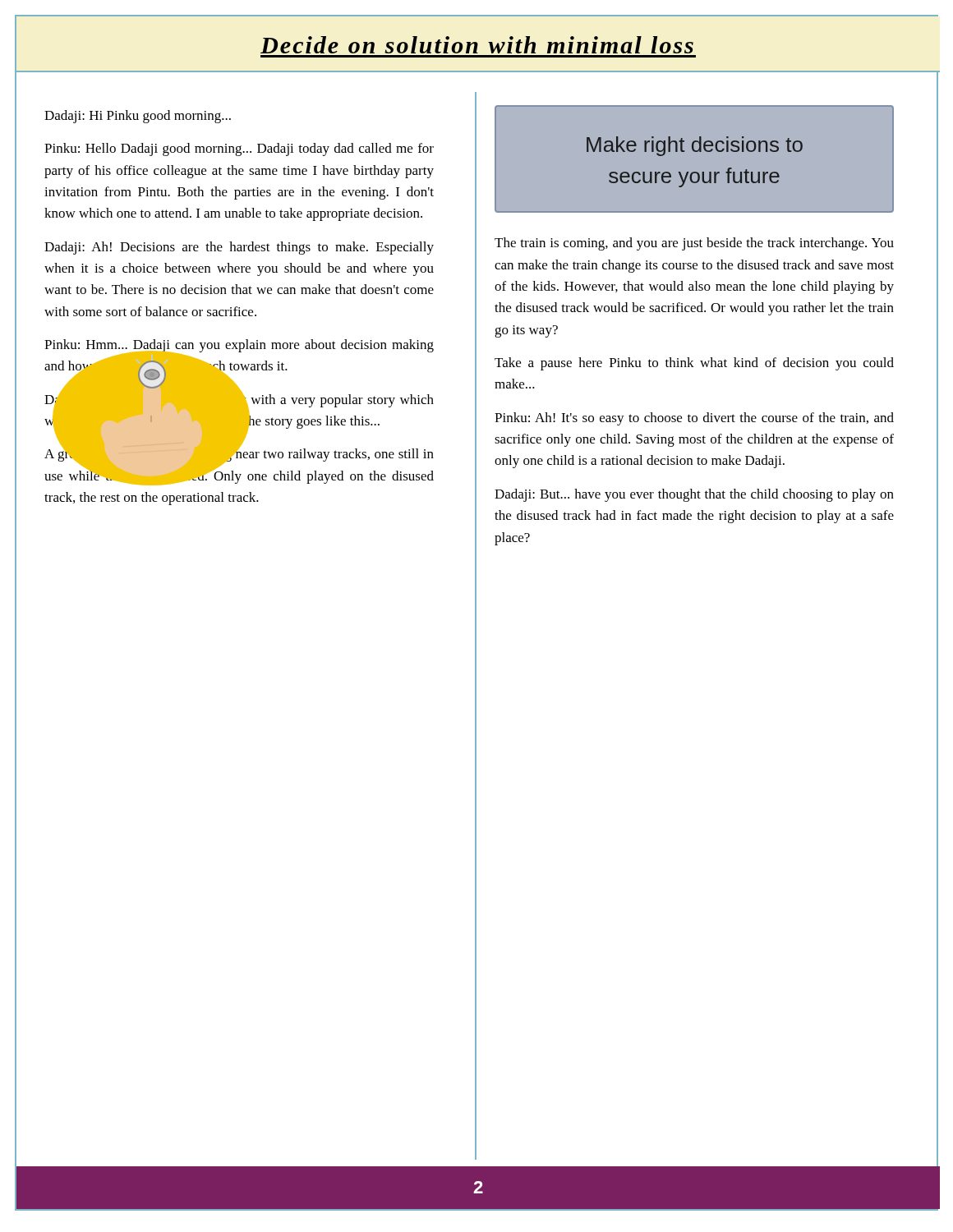This screenshot has width=953, height=1232.
Task: Find the illustration
Action: tap(155, 405)
